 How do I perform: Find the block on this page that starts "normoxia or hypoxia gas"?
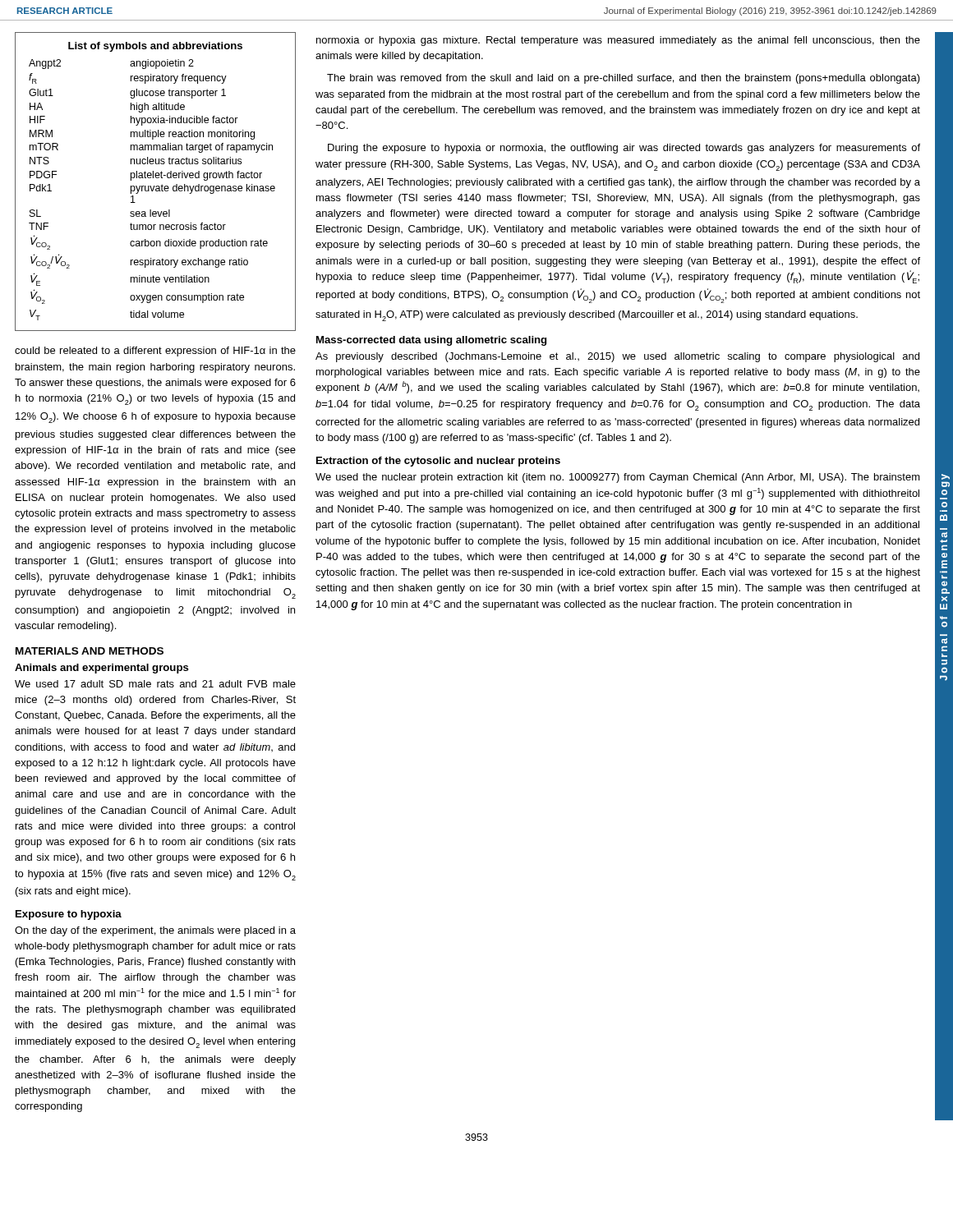618,48
